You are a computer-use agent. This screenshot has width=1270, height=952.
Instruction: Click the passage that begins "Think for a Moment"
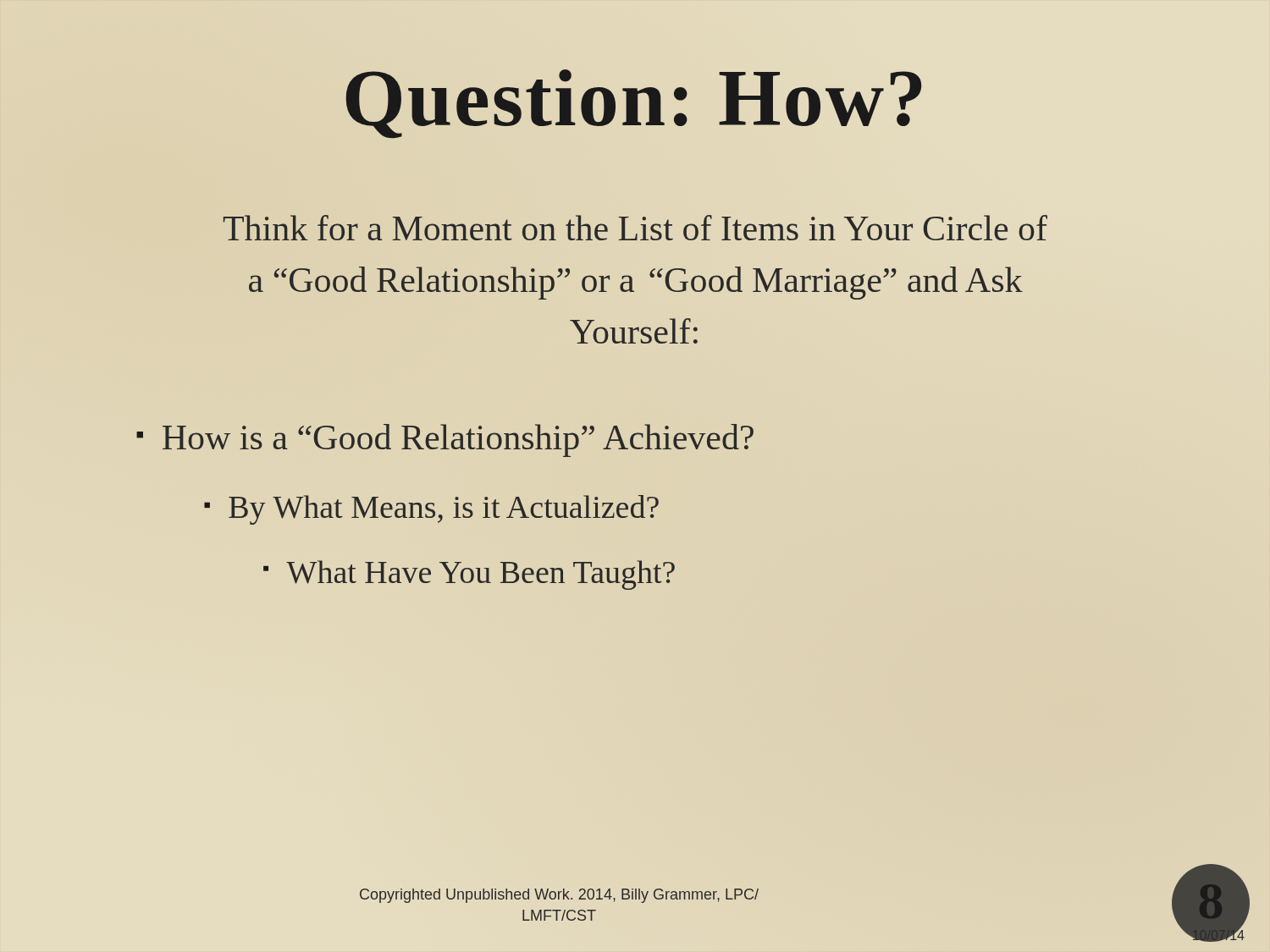coord(635,280)
